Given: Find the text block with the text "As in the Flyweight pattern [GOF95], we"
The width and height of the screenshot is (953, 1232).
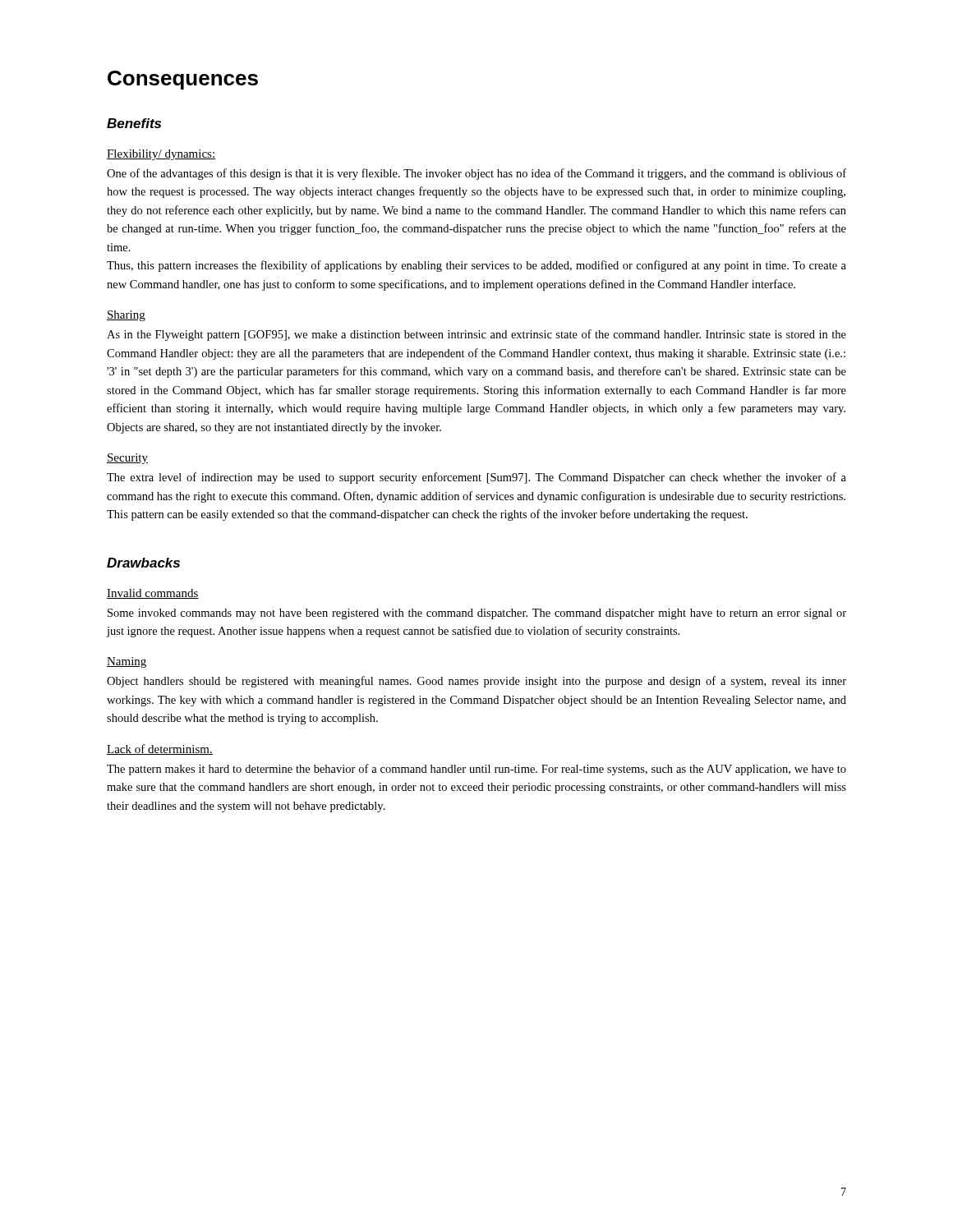Looking at the screenshot, I should pyautogui.click(x=476, y=381).
